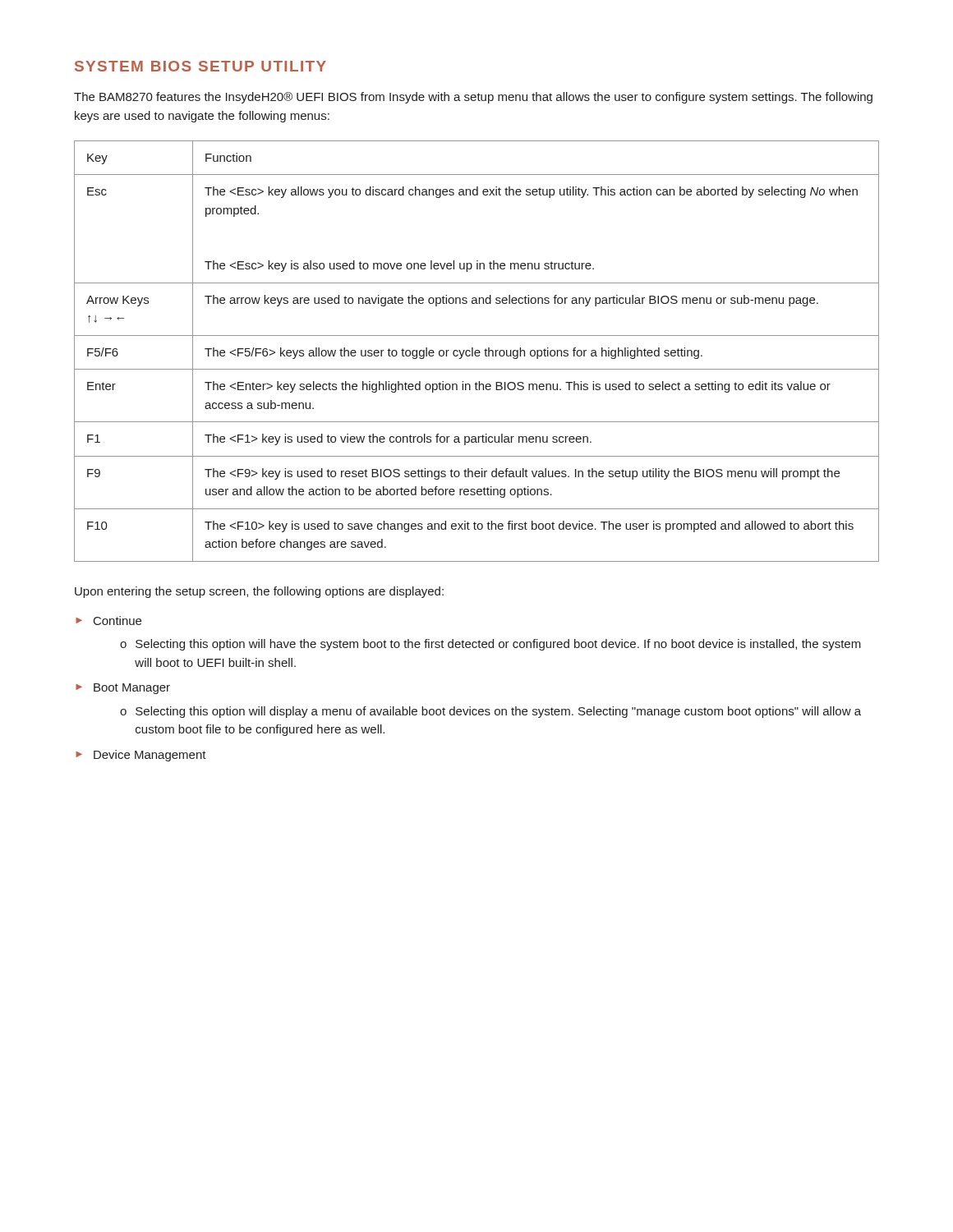The width and height of the screenshot is (953, 1232).
Task: Click on the region starting "► Boot Manager"
Action: 122,688
